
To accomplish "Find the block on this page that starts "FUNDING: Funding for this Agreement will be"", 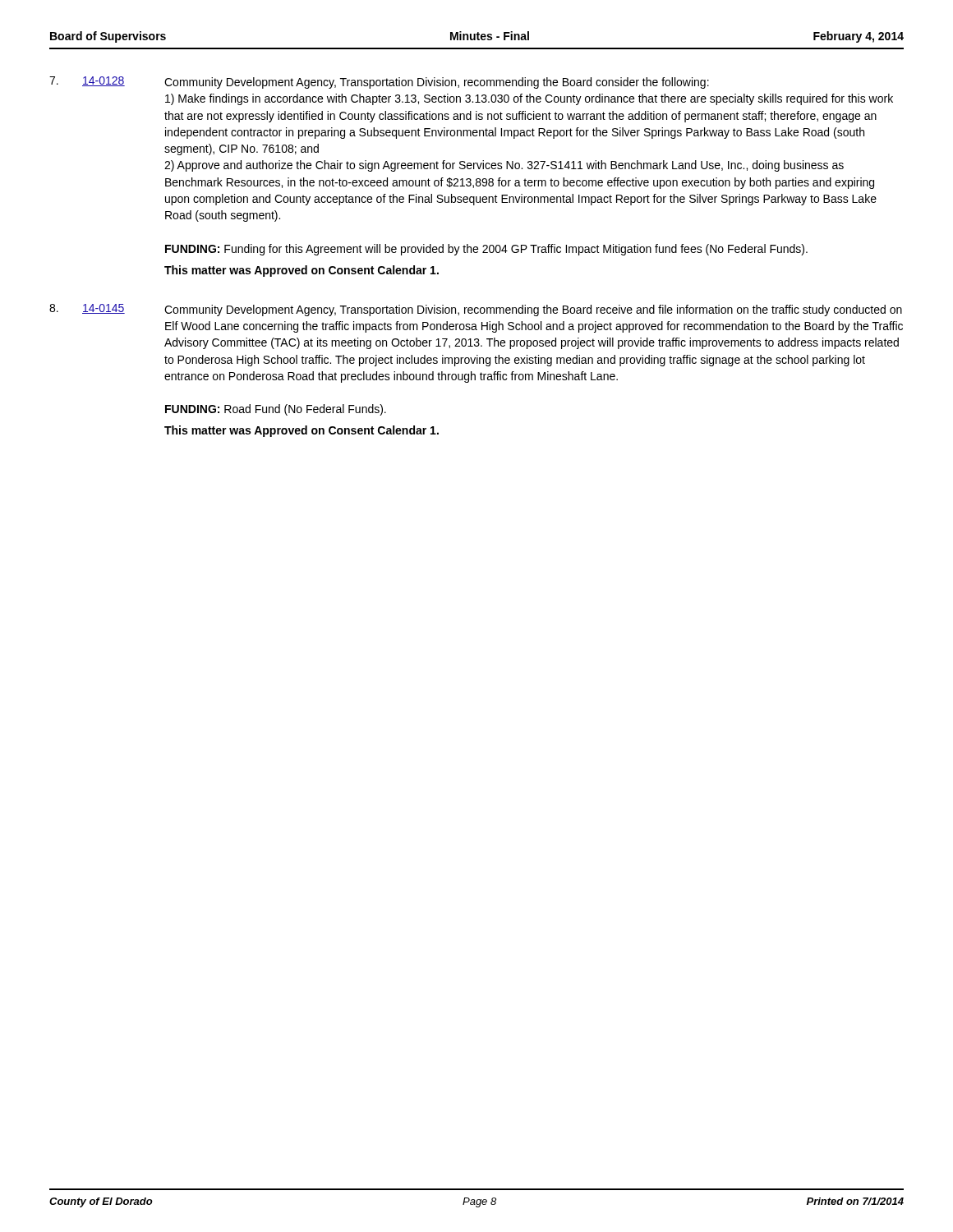I will (x=486, y=249).
